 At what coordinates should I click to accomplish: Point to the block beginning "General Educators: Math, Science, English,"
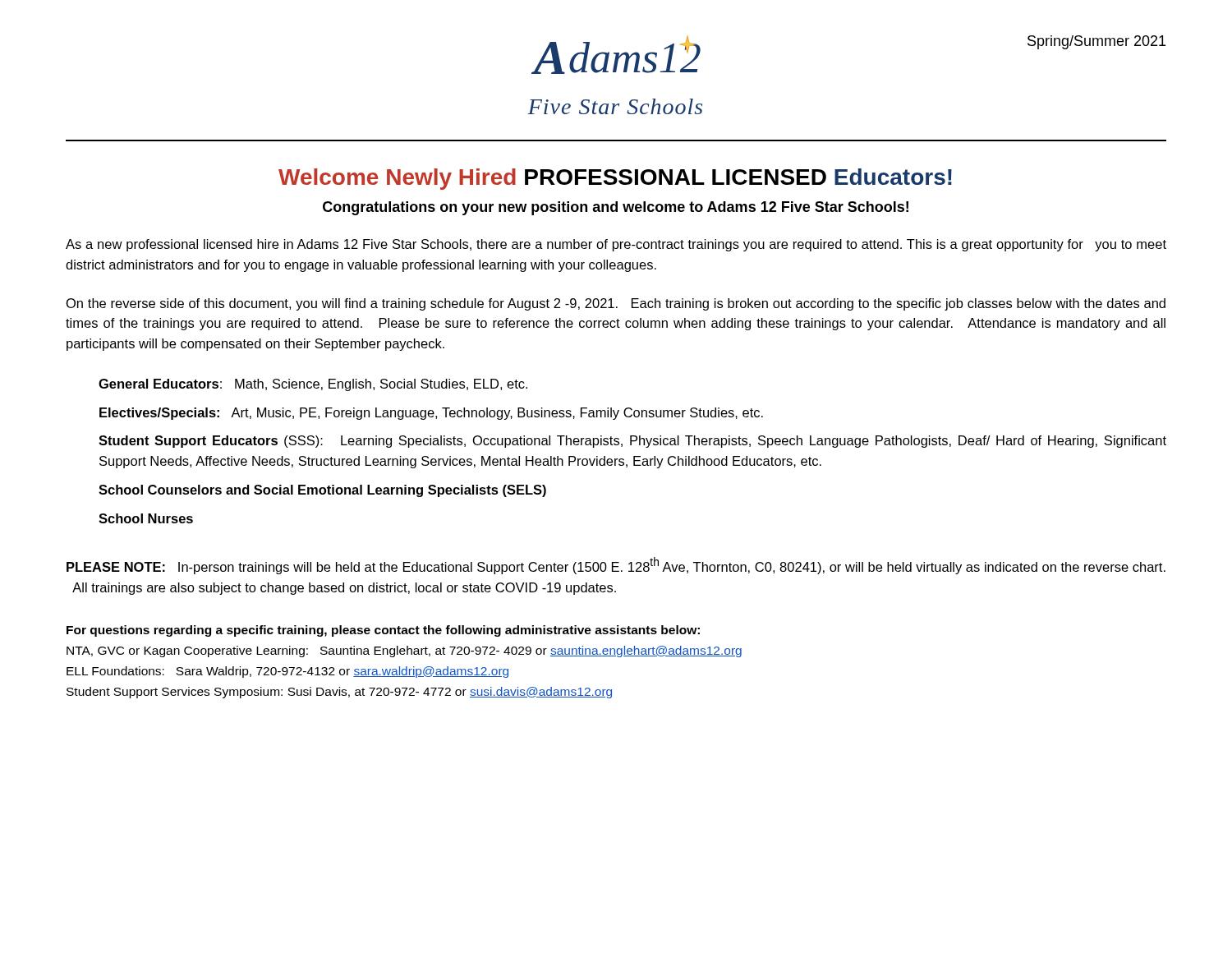point(314,383)
